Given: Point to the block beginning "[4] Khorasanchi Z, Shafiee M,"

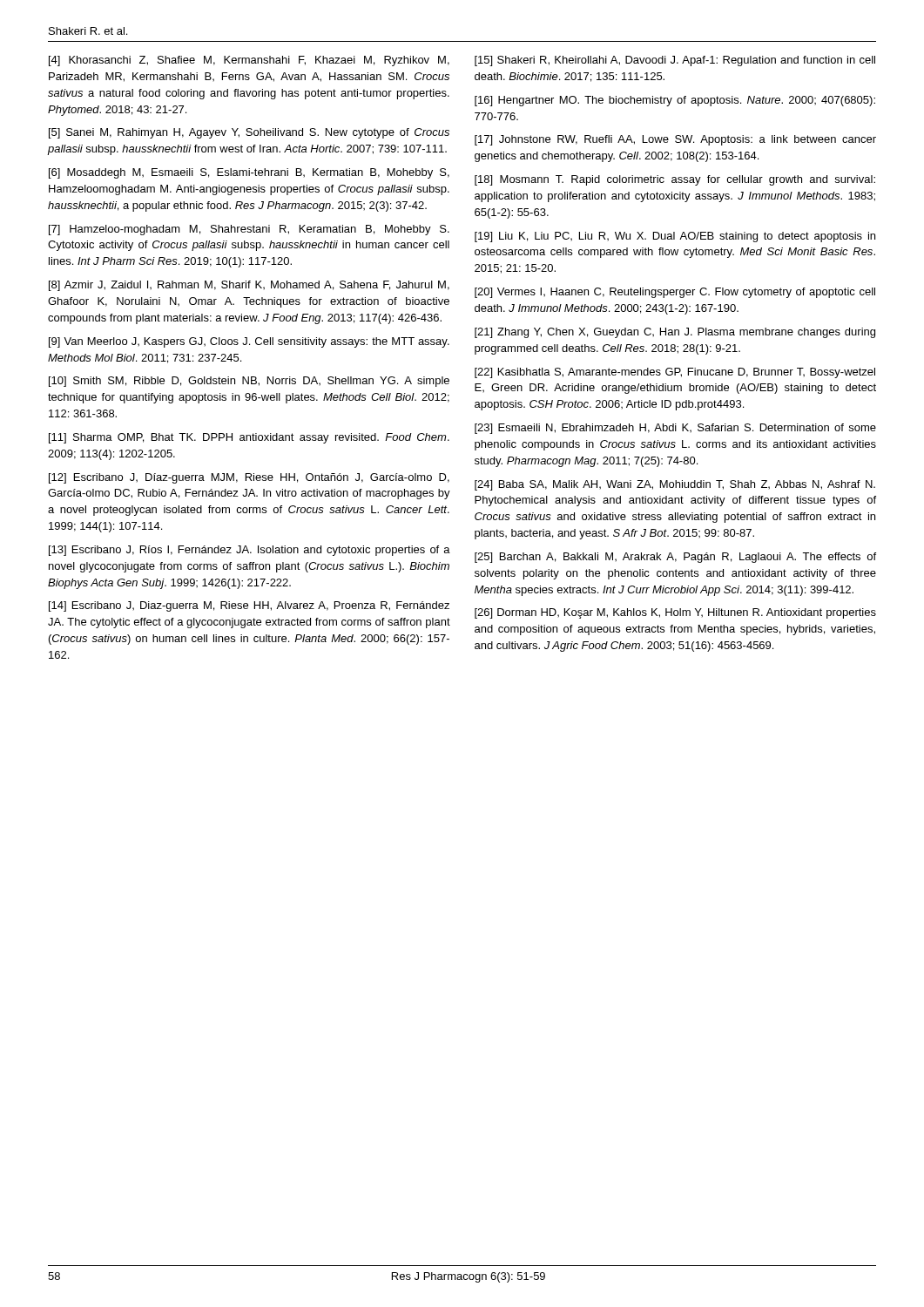Looking at the screenshot, I should tap(249, 84).
